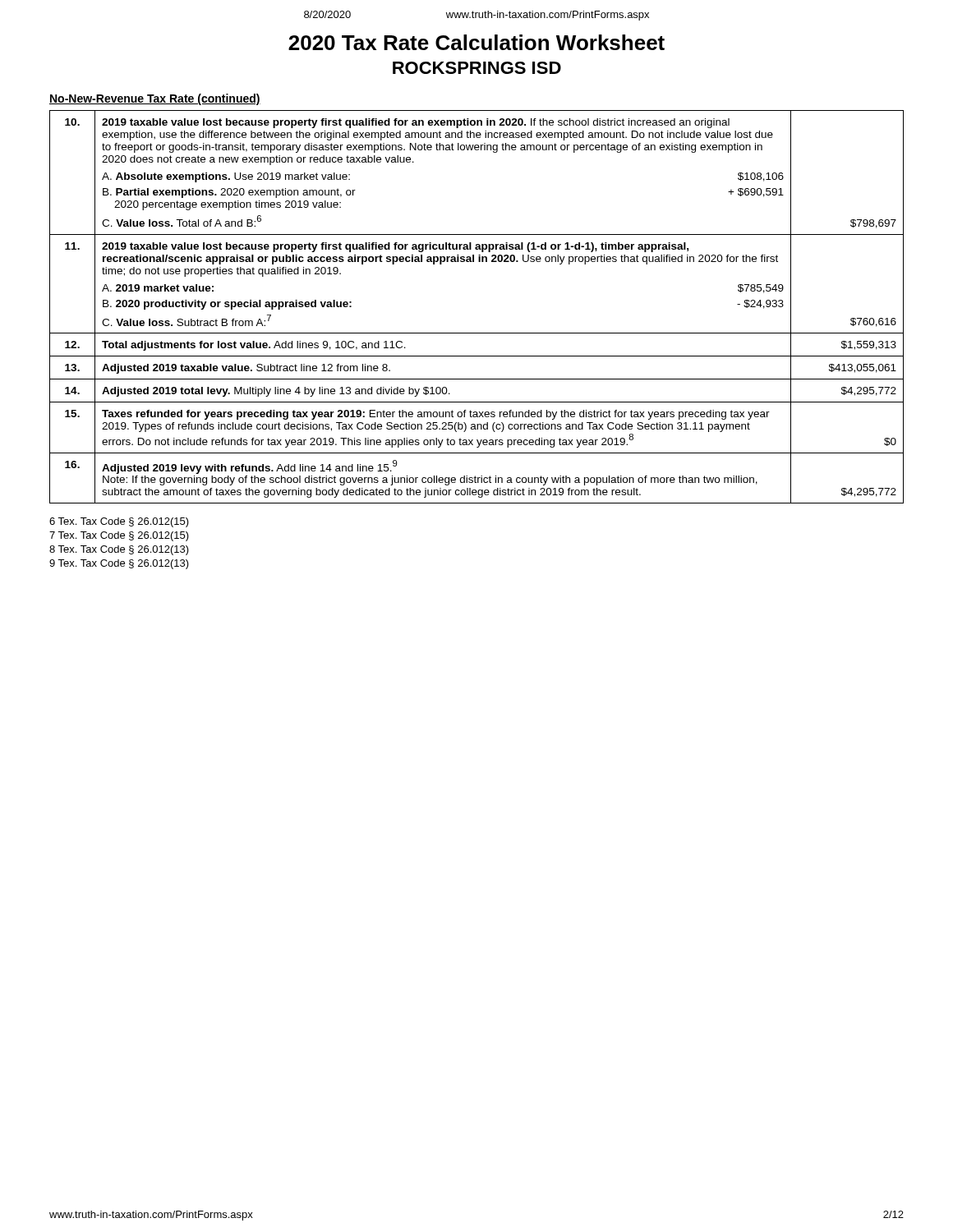Click on the footnote containing "9 Tex. Tax Code § 26.012(13)"

pyautogui.click(x=119, y=563)
